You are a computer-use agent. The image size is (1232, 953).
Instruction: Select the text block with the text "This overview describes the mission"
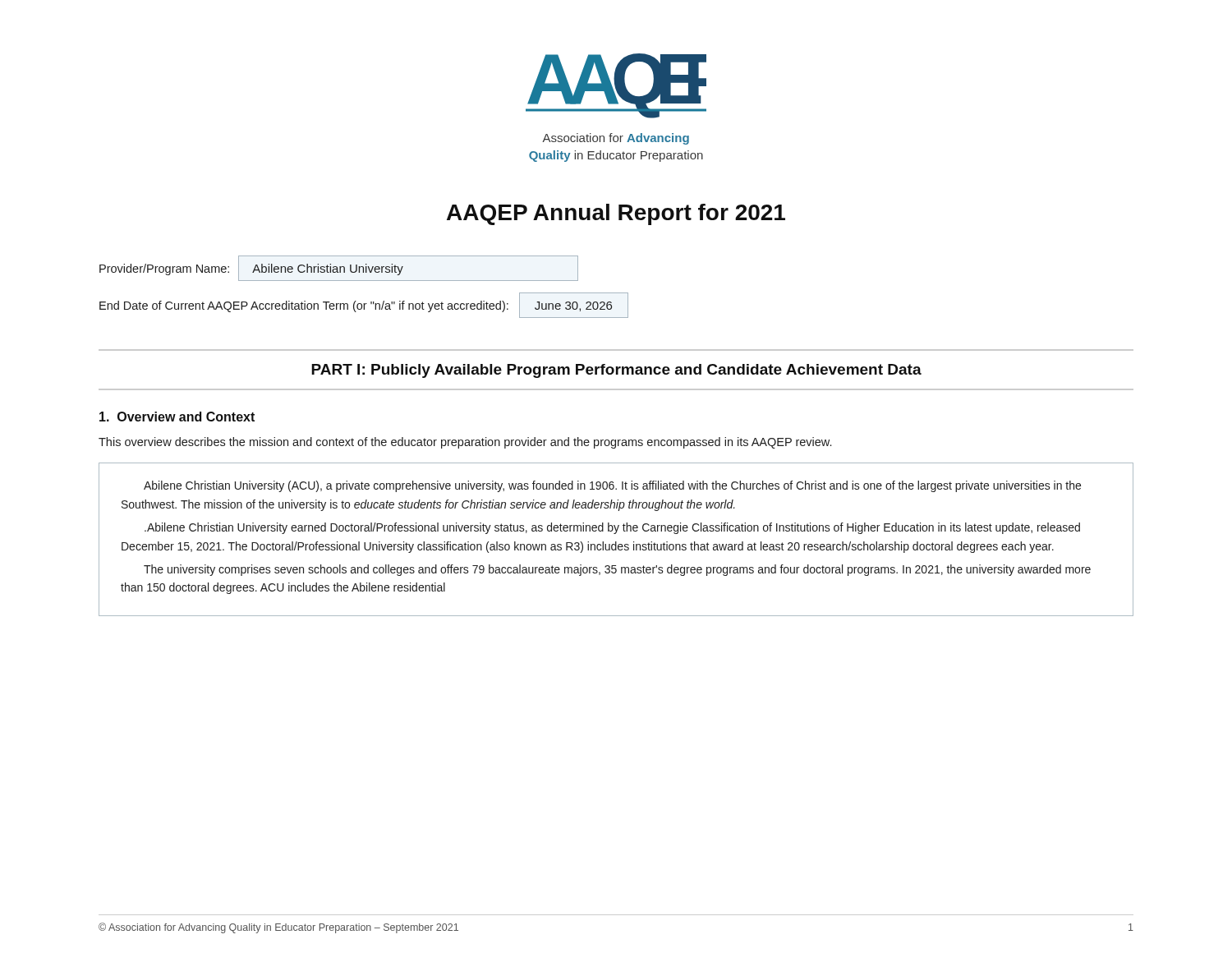(466, 442)
